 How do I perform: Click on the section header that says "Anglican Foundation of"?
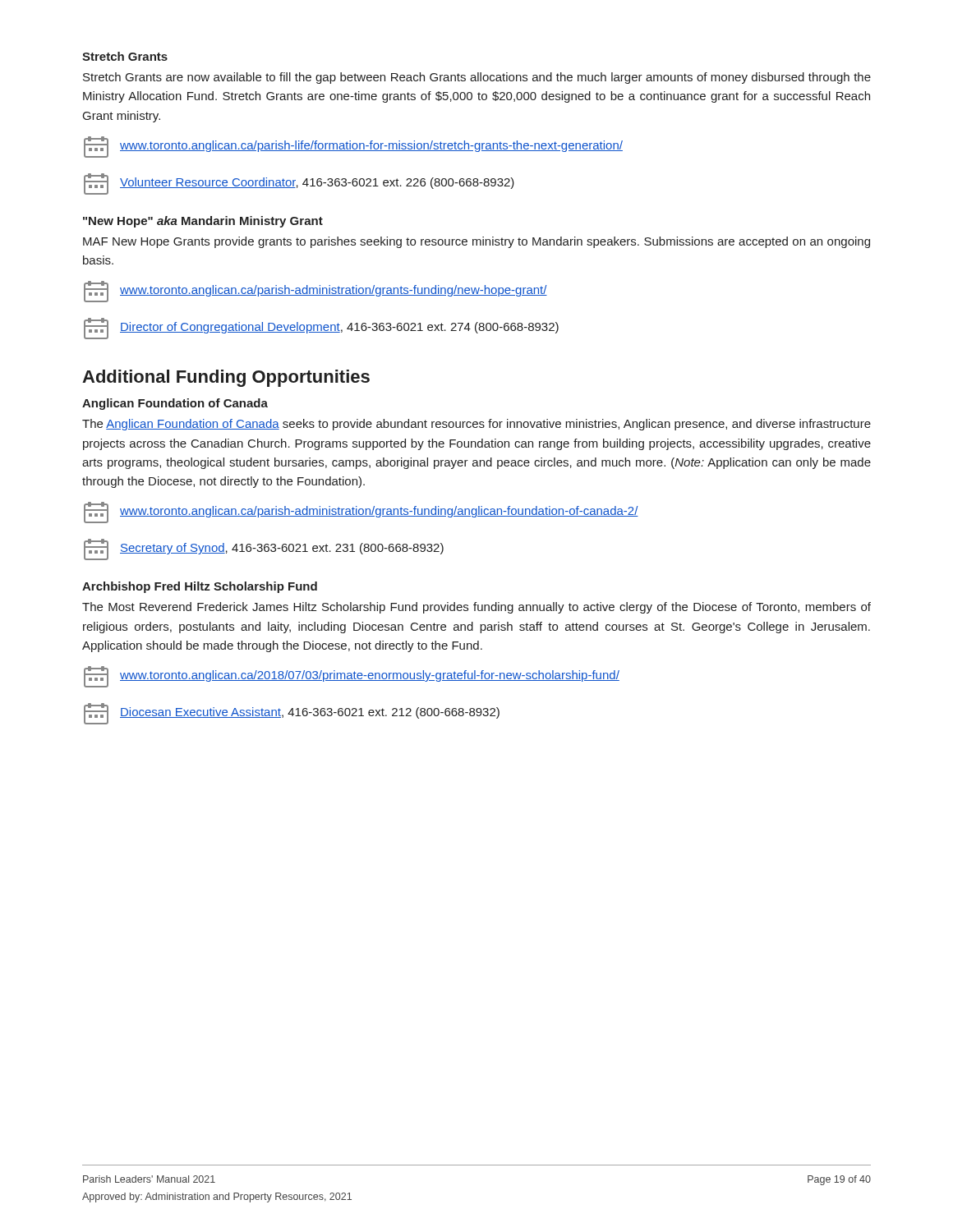click(x=175, y=403)
